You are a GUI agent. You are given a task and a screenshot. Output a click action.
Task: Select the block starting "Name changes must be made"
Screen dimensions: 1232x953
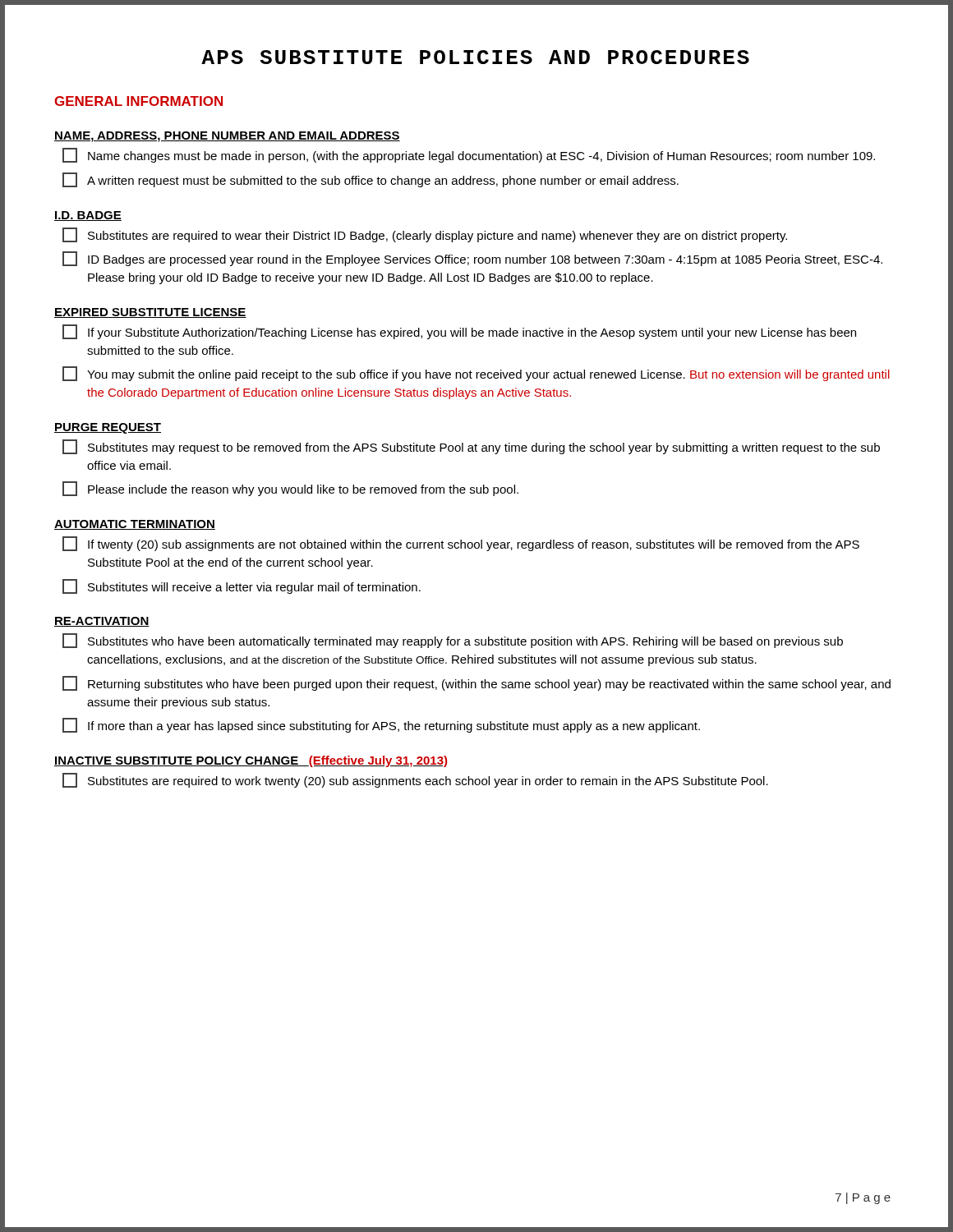tap(481, 156)
